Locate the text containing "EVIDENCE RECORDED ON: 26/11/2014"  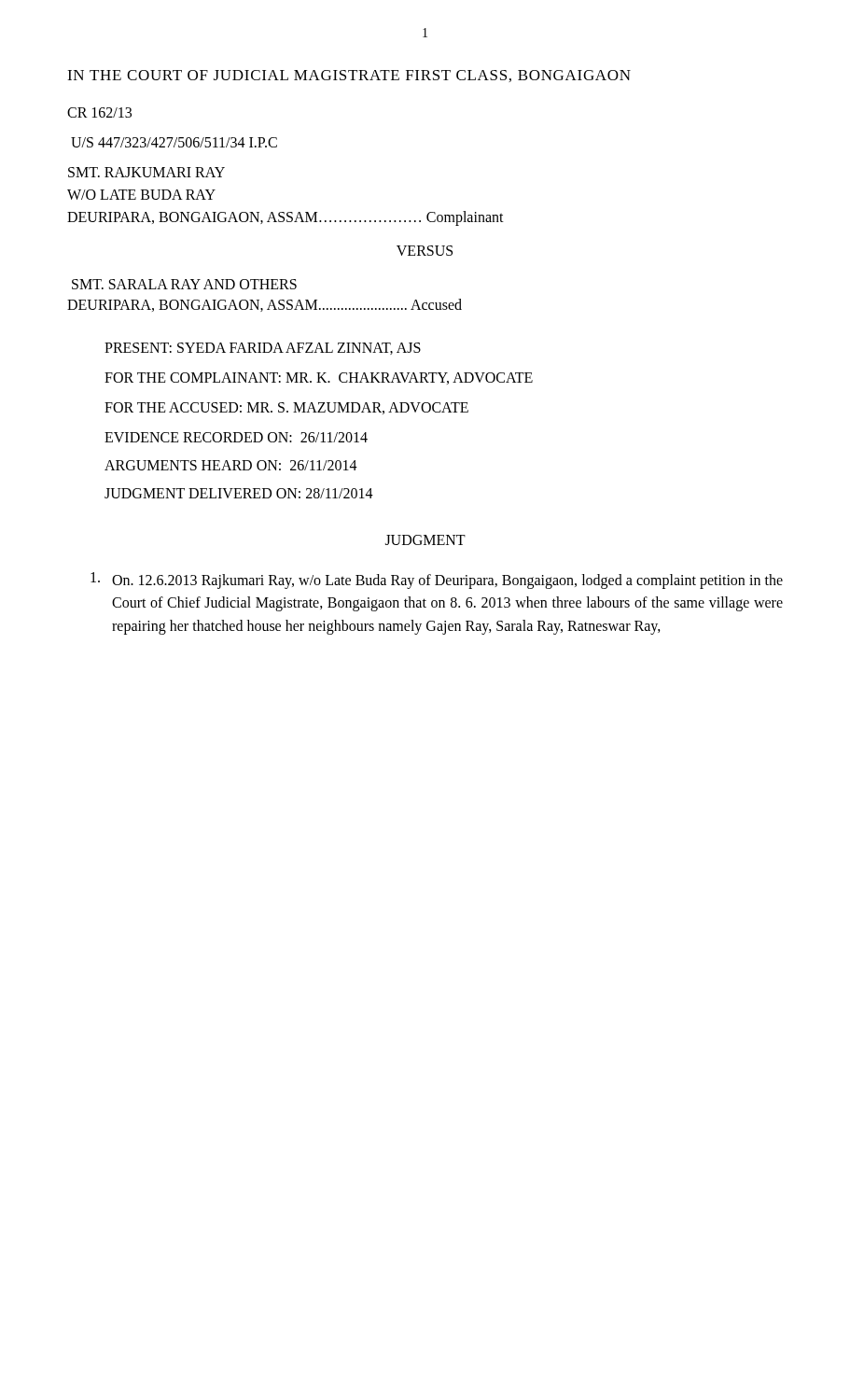click(x=236, y=437)
